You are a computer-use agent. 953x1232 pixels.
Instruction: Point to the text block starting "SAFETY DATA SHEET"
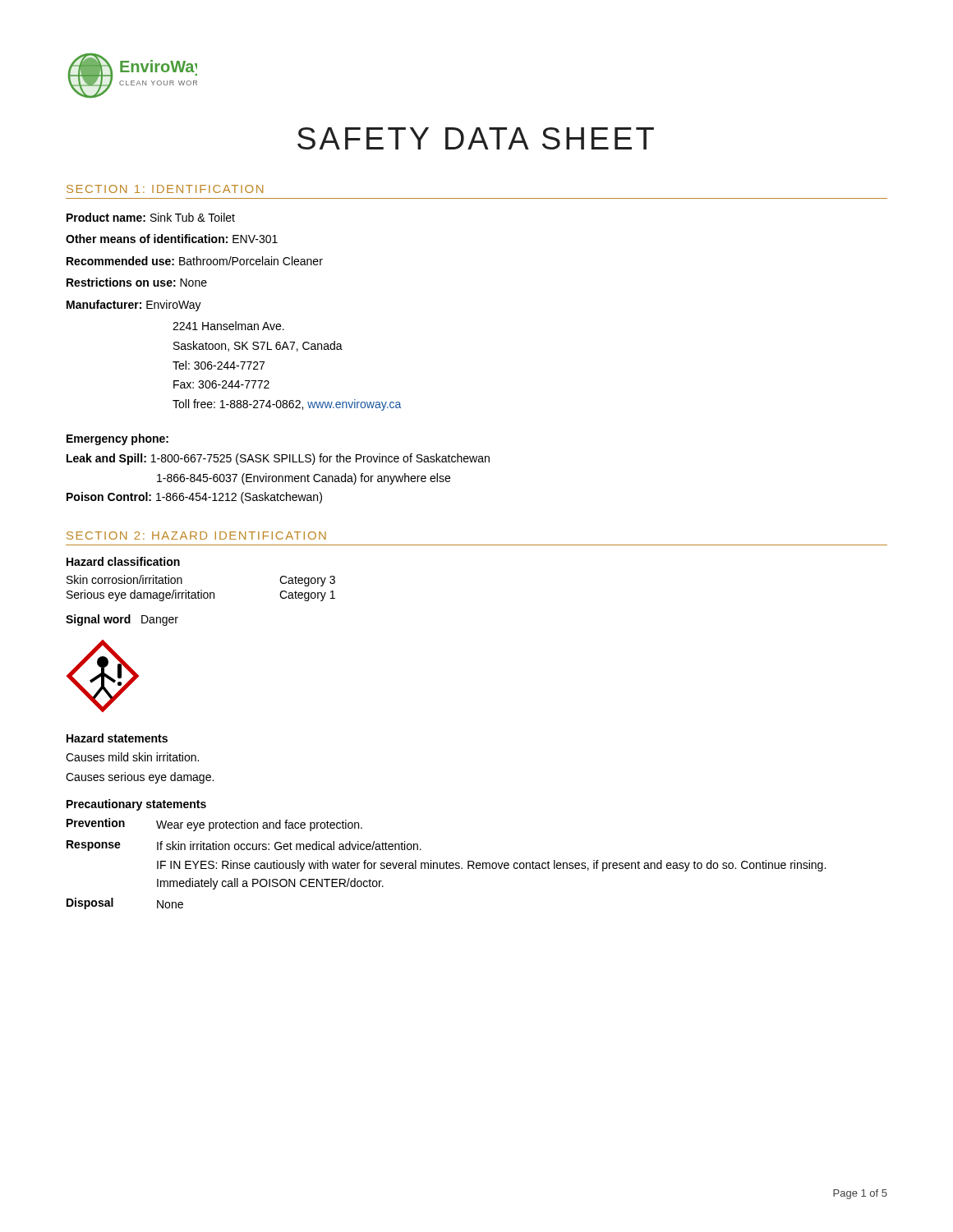point(476,139)
